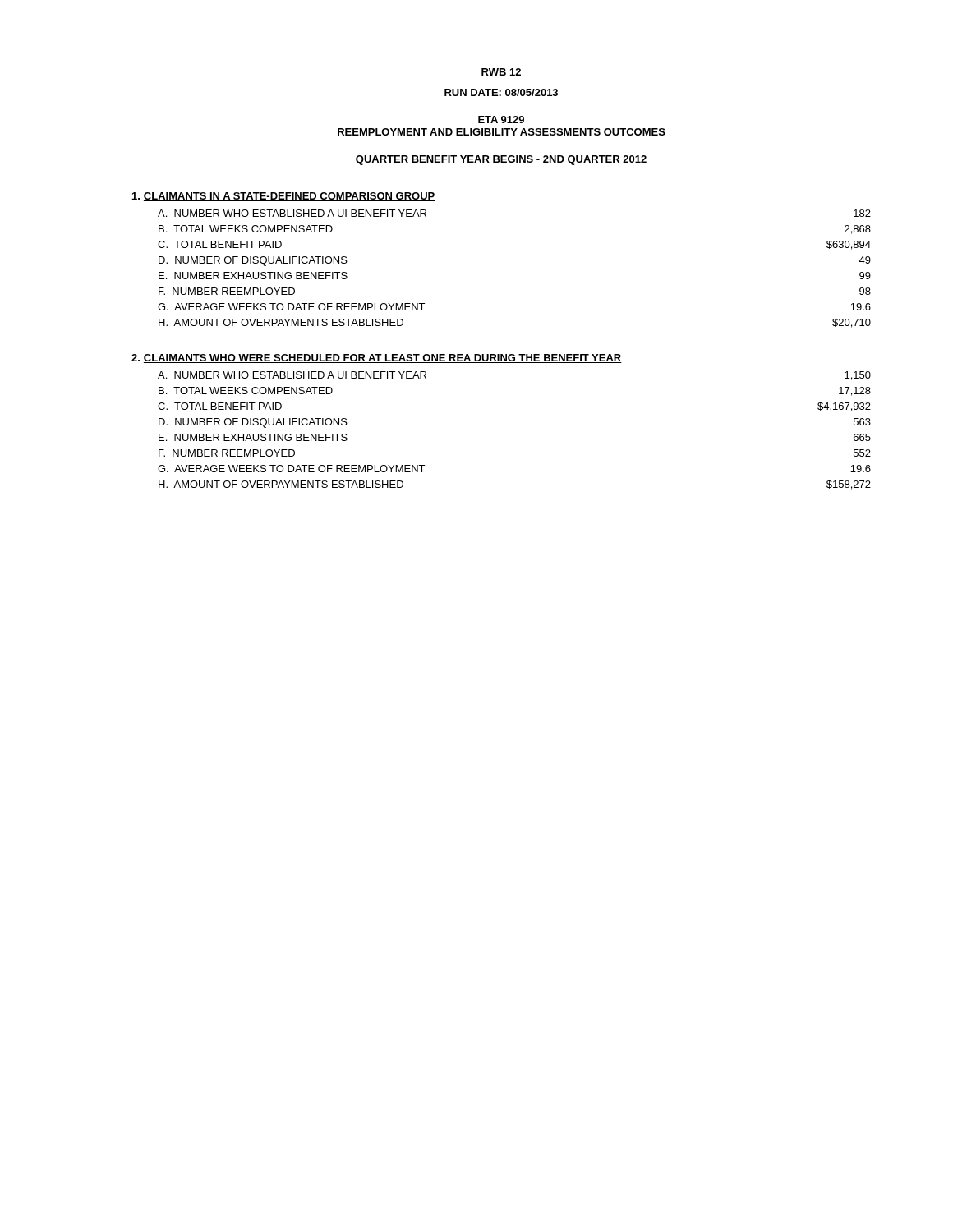953x1232 pixels.
Task: Click where it says "F. NUMBER REEMPLOYED 98"
Action: point(225,291)
